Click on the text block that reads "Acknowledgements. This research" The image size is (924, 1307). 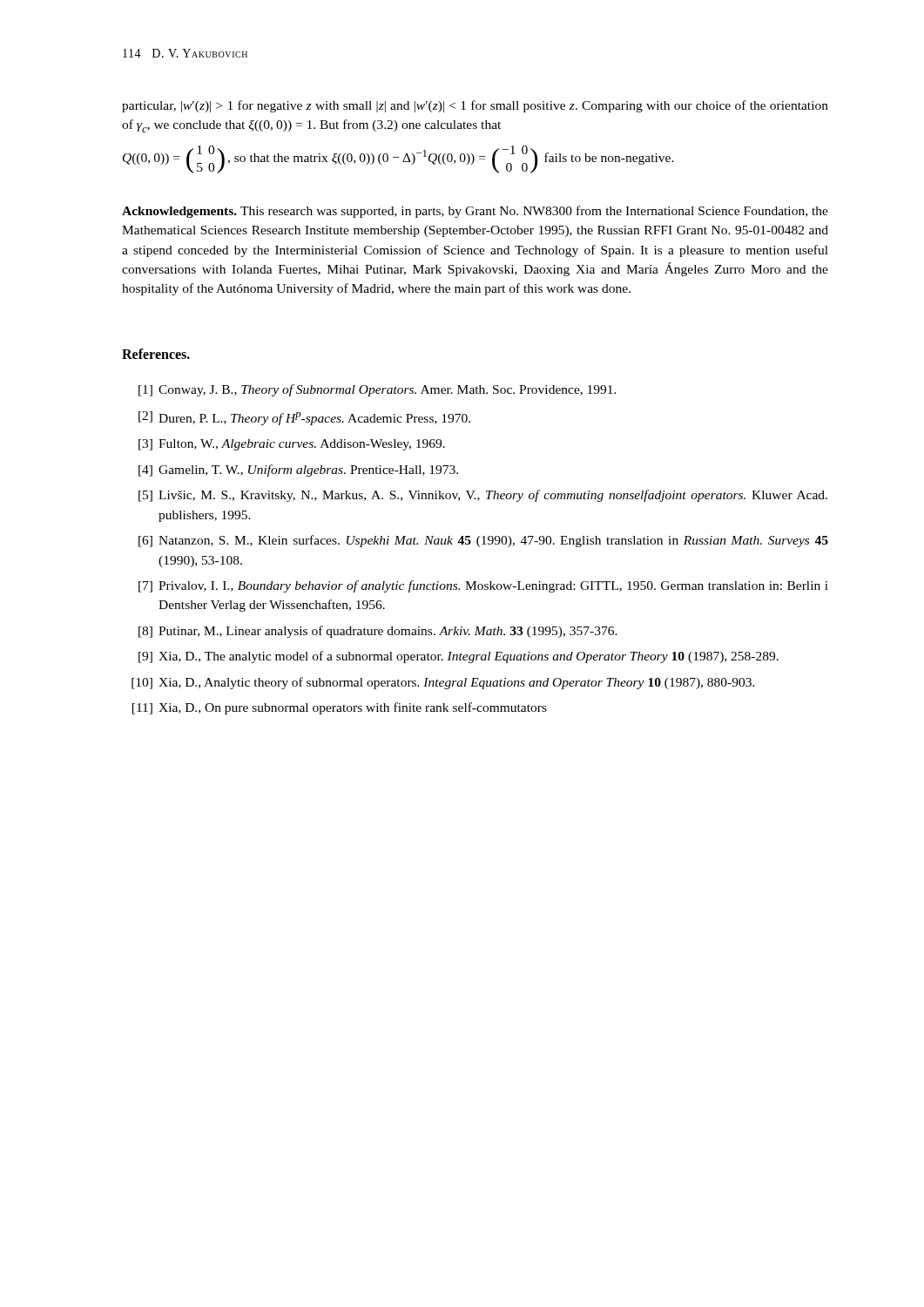coord(475,249)
